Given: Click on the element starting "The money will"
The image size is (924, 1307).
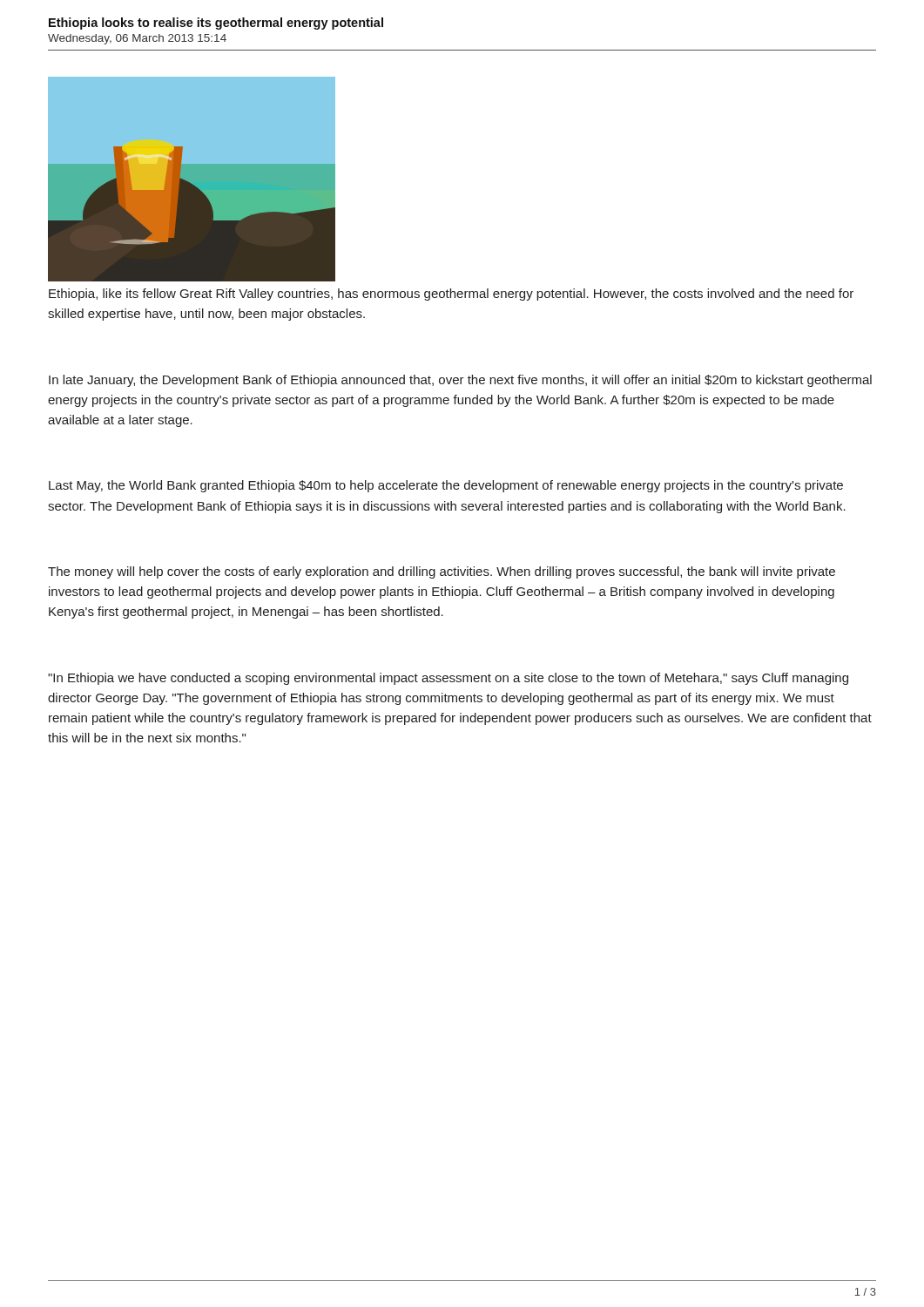Looking at the screenshot, I should pyautogui.click(x=442, y=591).
